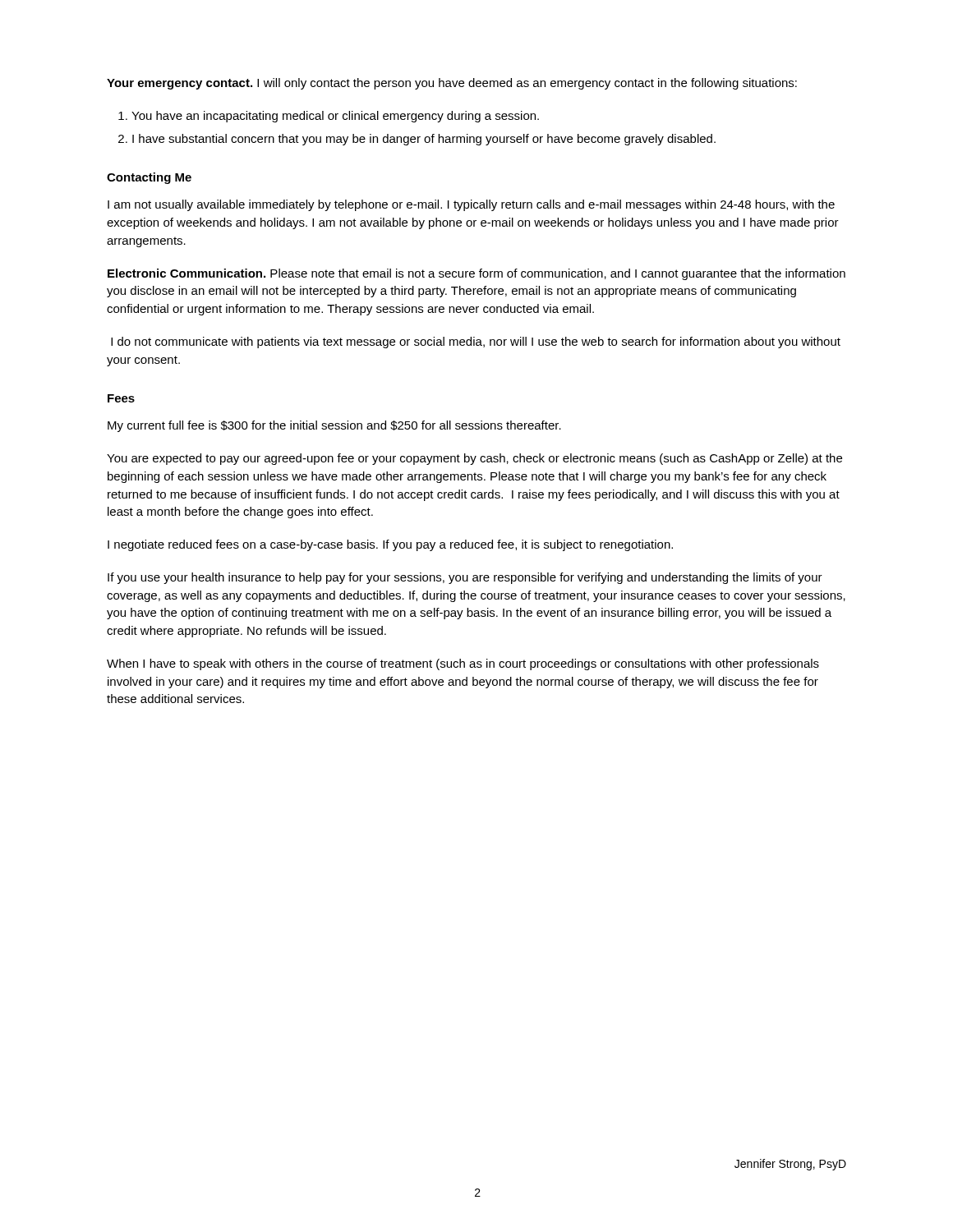953x1232 pixels.
Task: Where is the passage that starts "Electronic Communication. Please note that email is"?
Action: pos(476,291)
